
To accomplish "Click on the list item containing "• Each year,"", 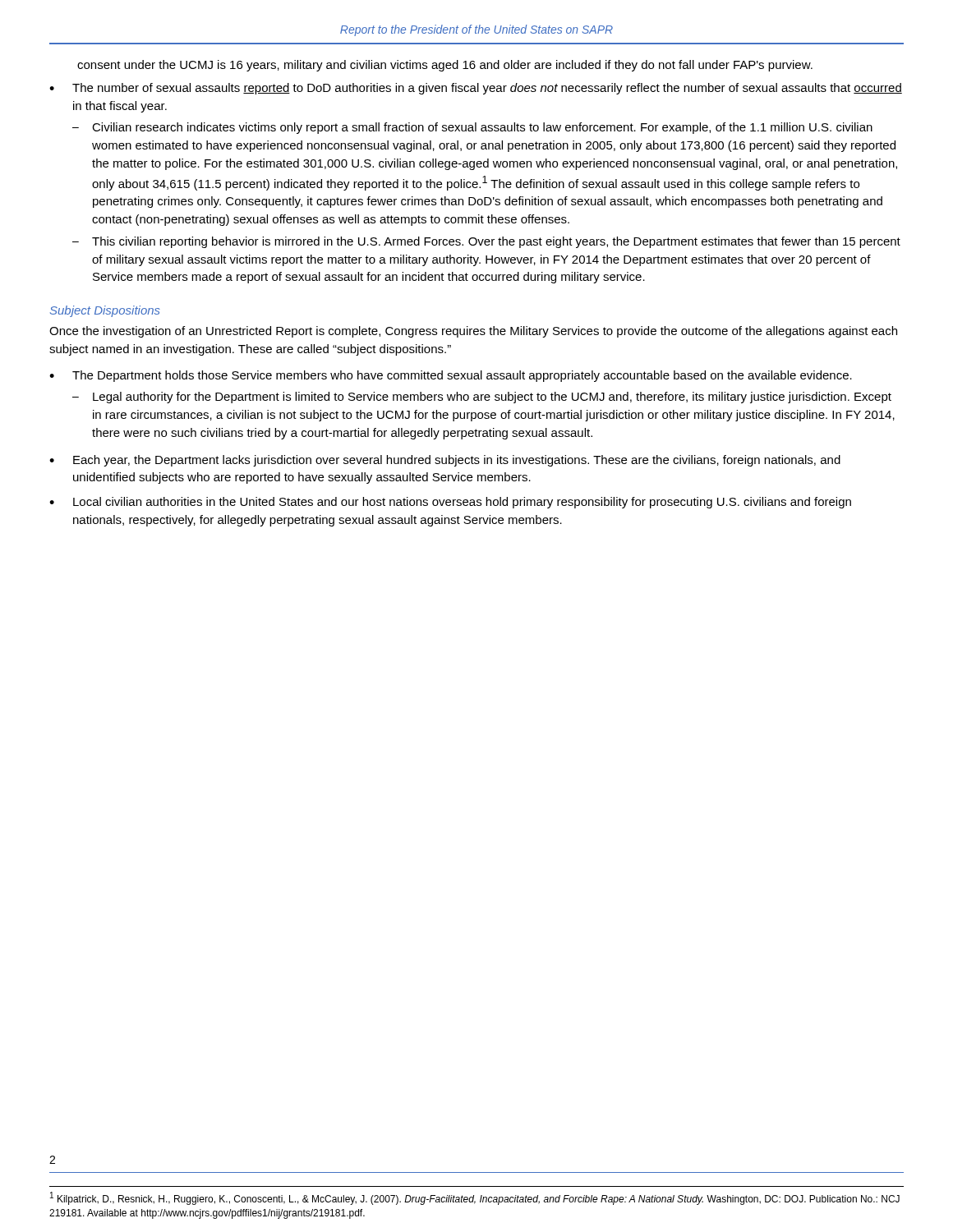I will (476, 468).
